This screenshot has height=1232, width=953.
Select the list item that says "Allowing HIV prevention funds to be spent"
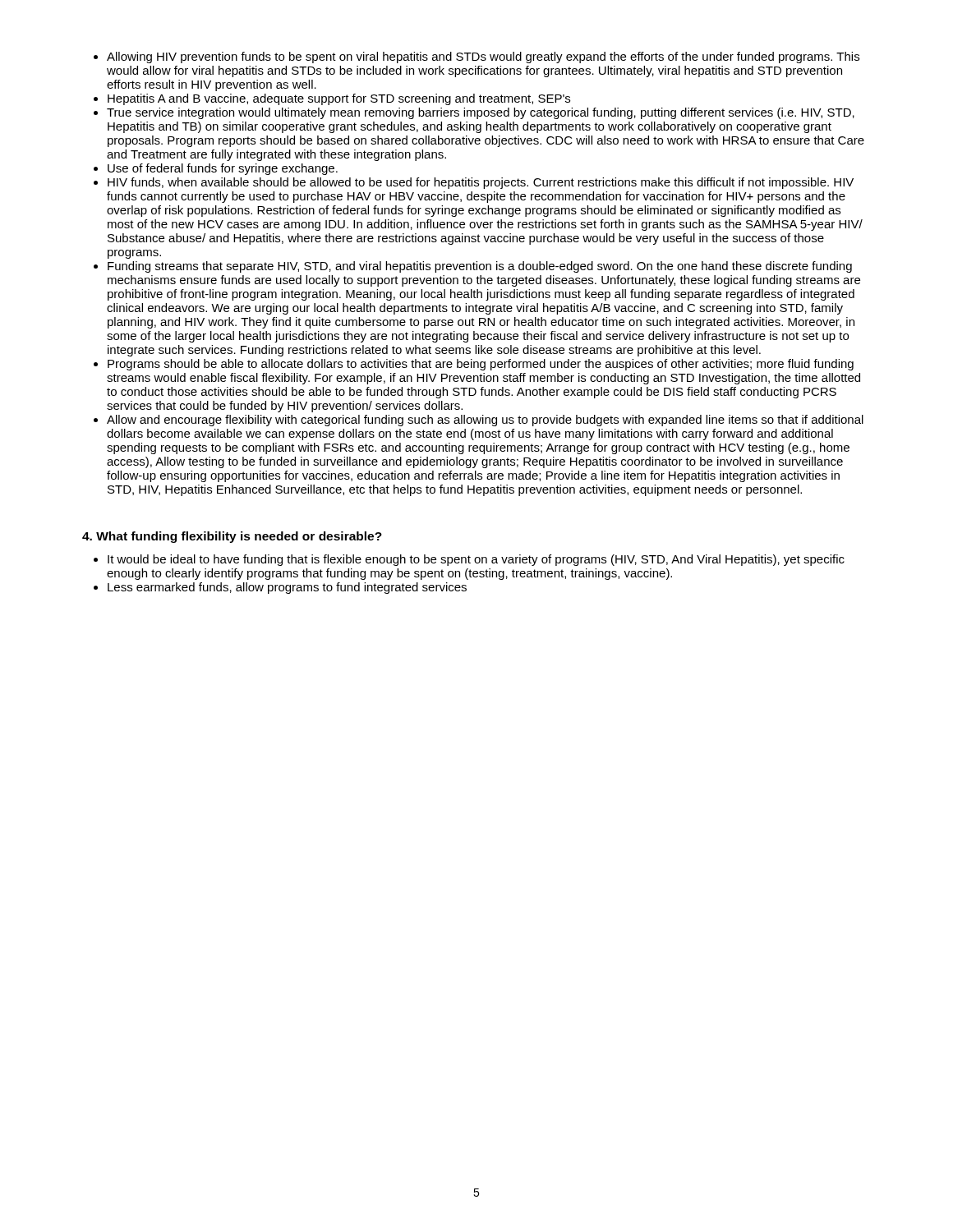pos(489,70)
